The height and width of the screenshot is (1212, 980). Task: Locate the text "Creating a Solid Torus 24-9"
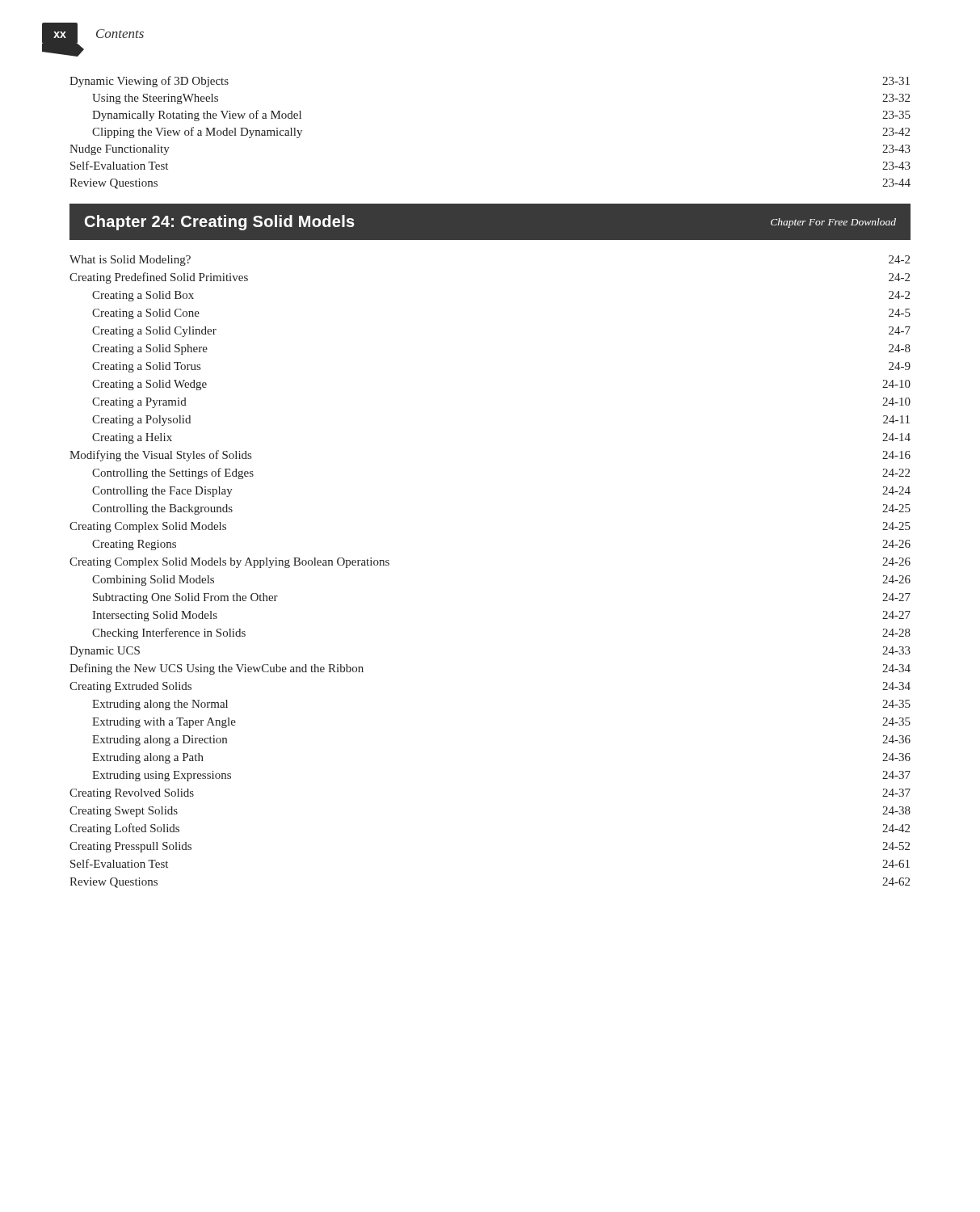148,366
